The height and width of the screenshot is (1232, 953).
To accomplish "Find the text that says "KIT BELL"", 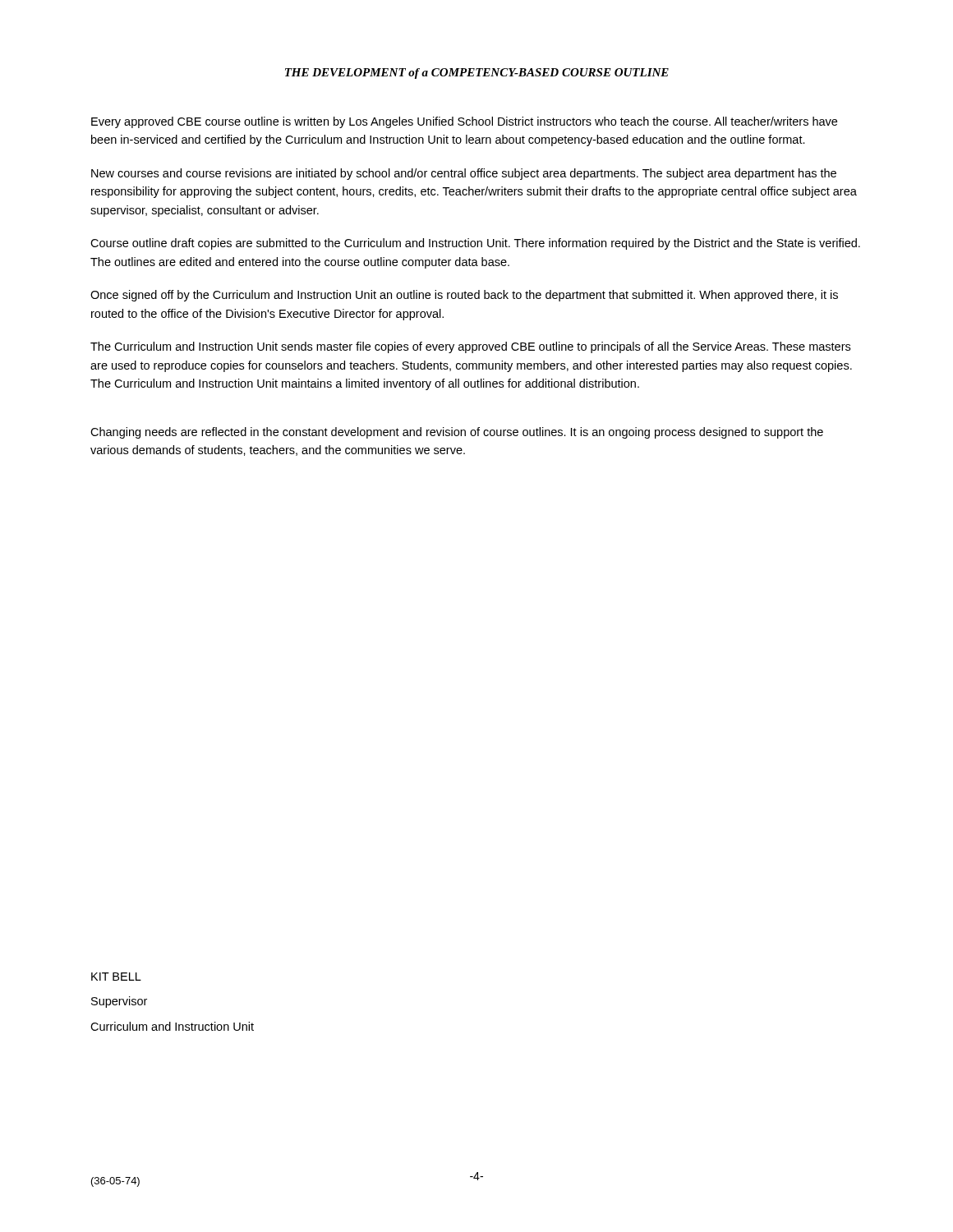I will click(116, 977).
